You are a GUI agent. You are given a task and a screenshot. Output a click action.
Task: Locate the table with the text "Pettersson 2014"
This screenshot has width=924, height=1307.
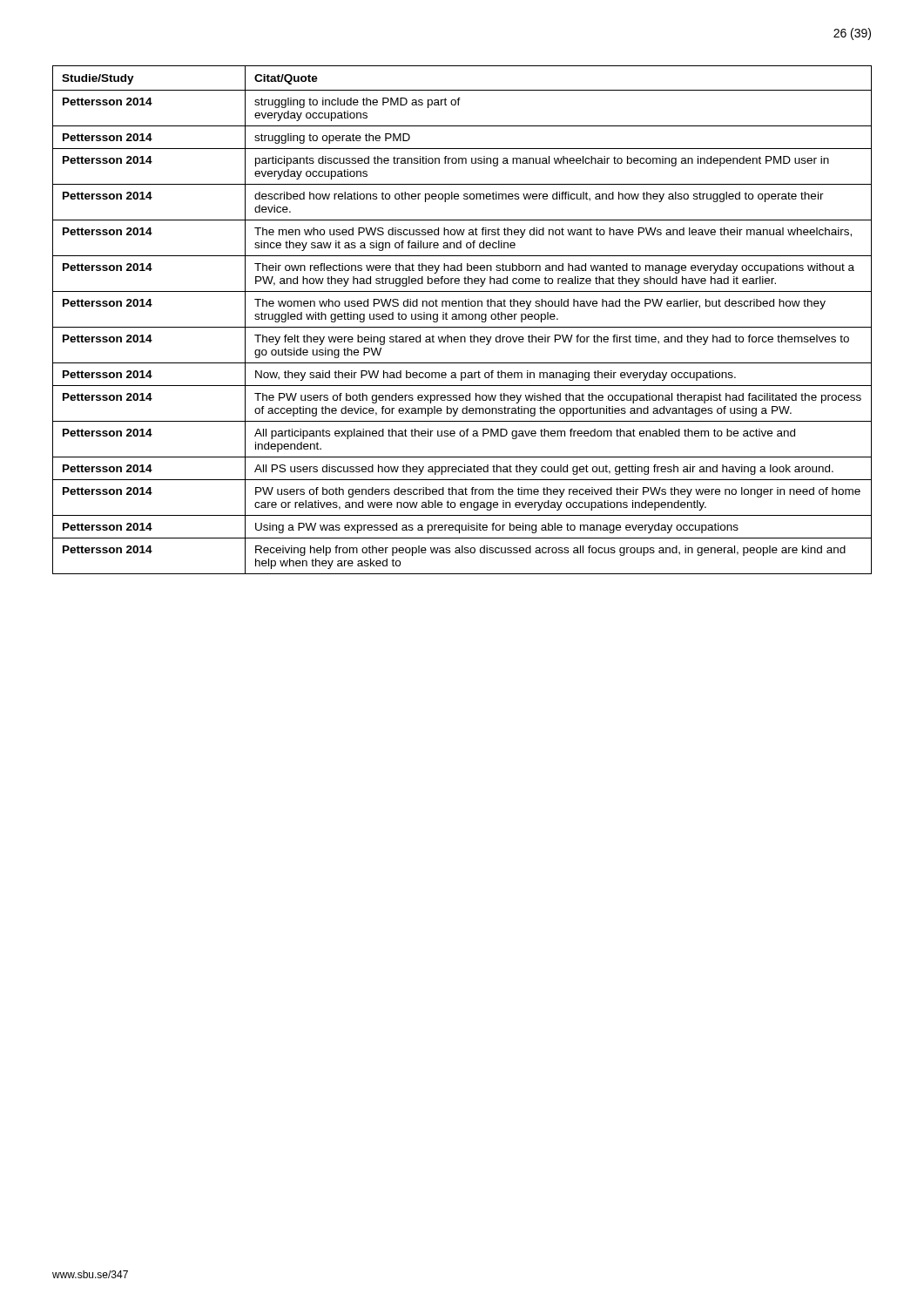(462, 320)
